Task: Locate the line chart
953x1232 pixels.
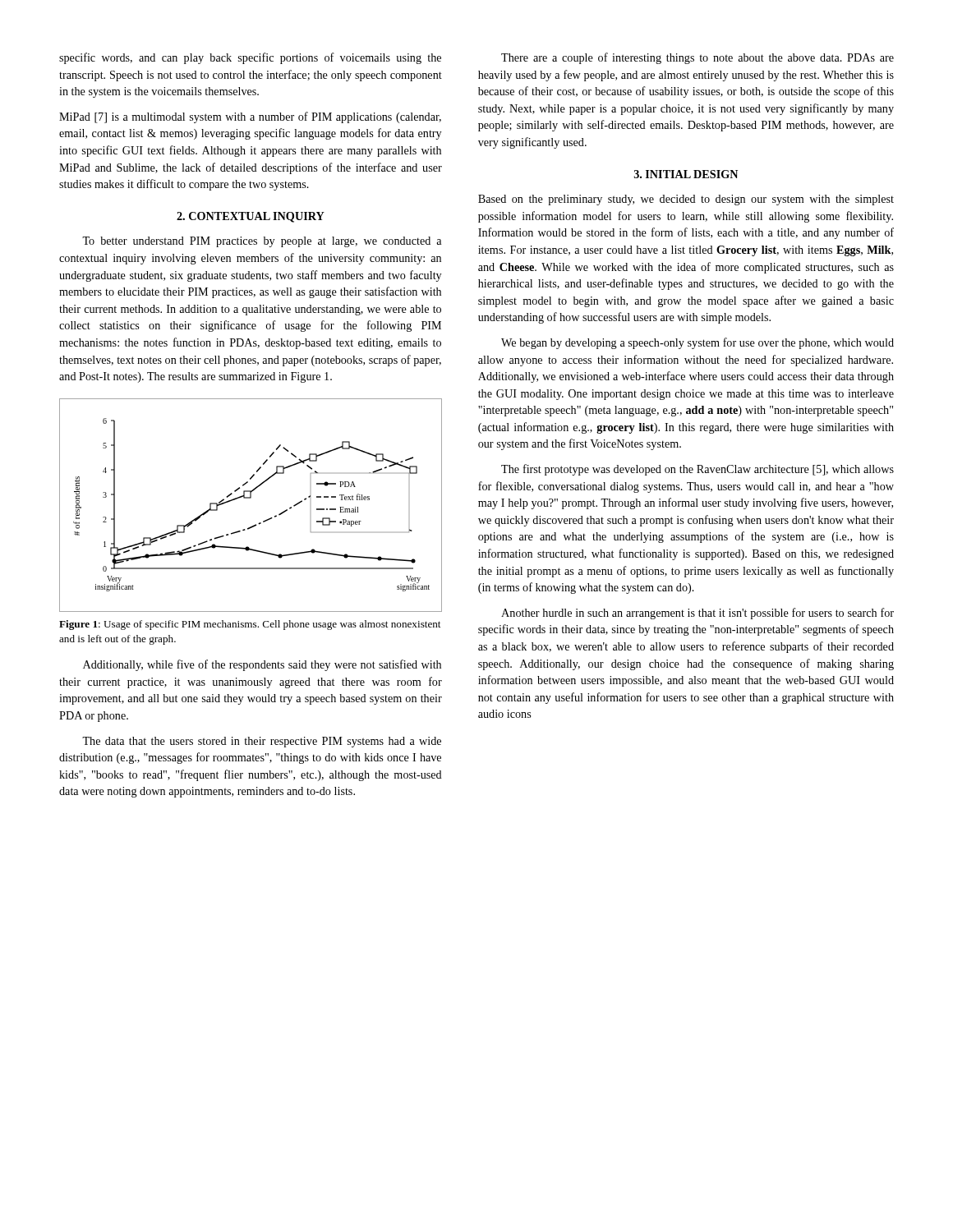Action: [250, 505]
